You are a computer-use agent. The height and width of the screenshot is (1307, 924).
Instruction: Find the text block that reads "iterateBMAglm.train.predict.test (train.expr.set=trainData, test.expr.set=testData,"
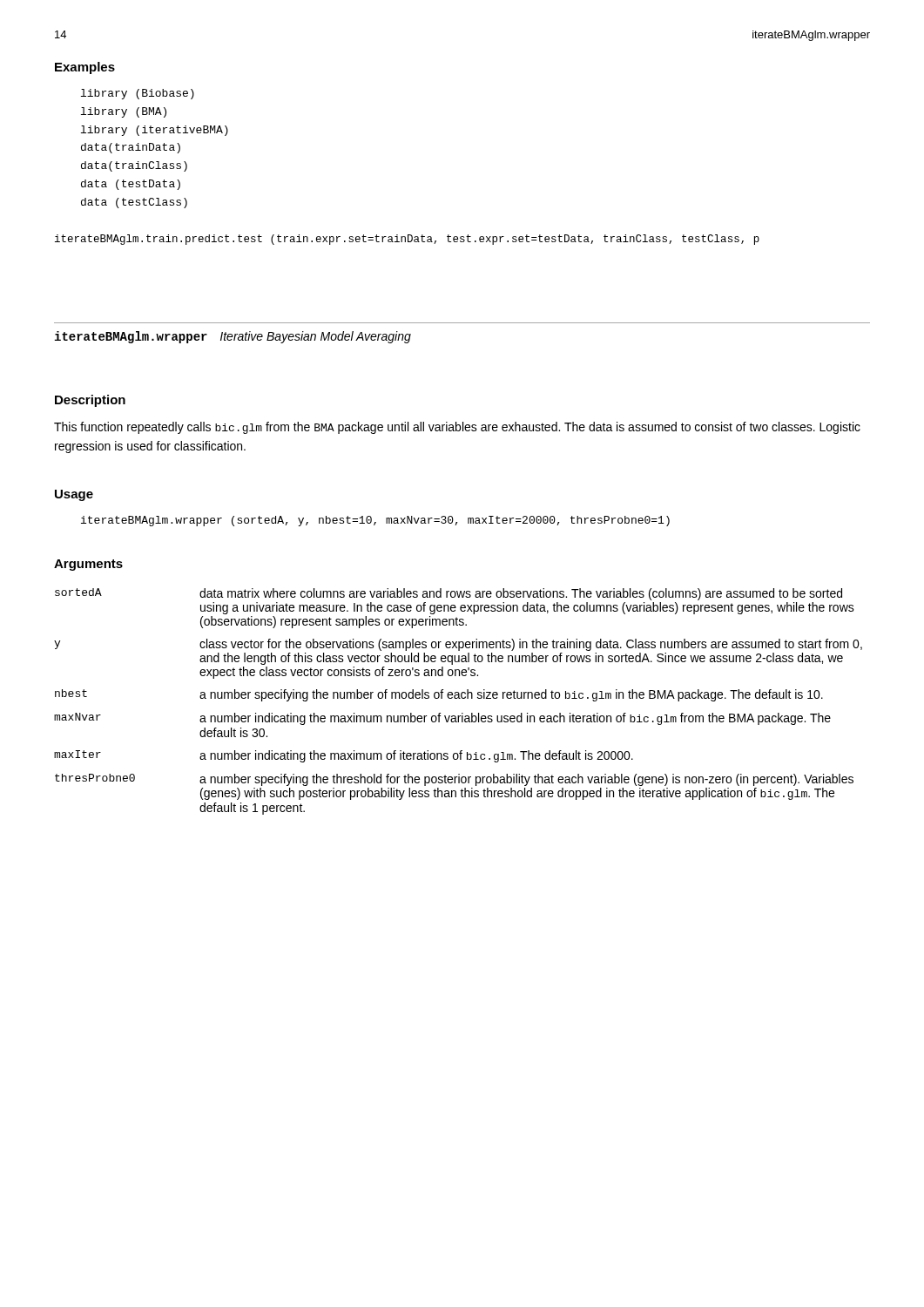pos(407,240)
